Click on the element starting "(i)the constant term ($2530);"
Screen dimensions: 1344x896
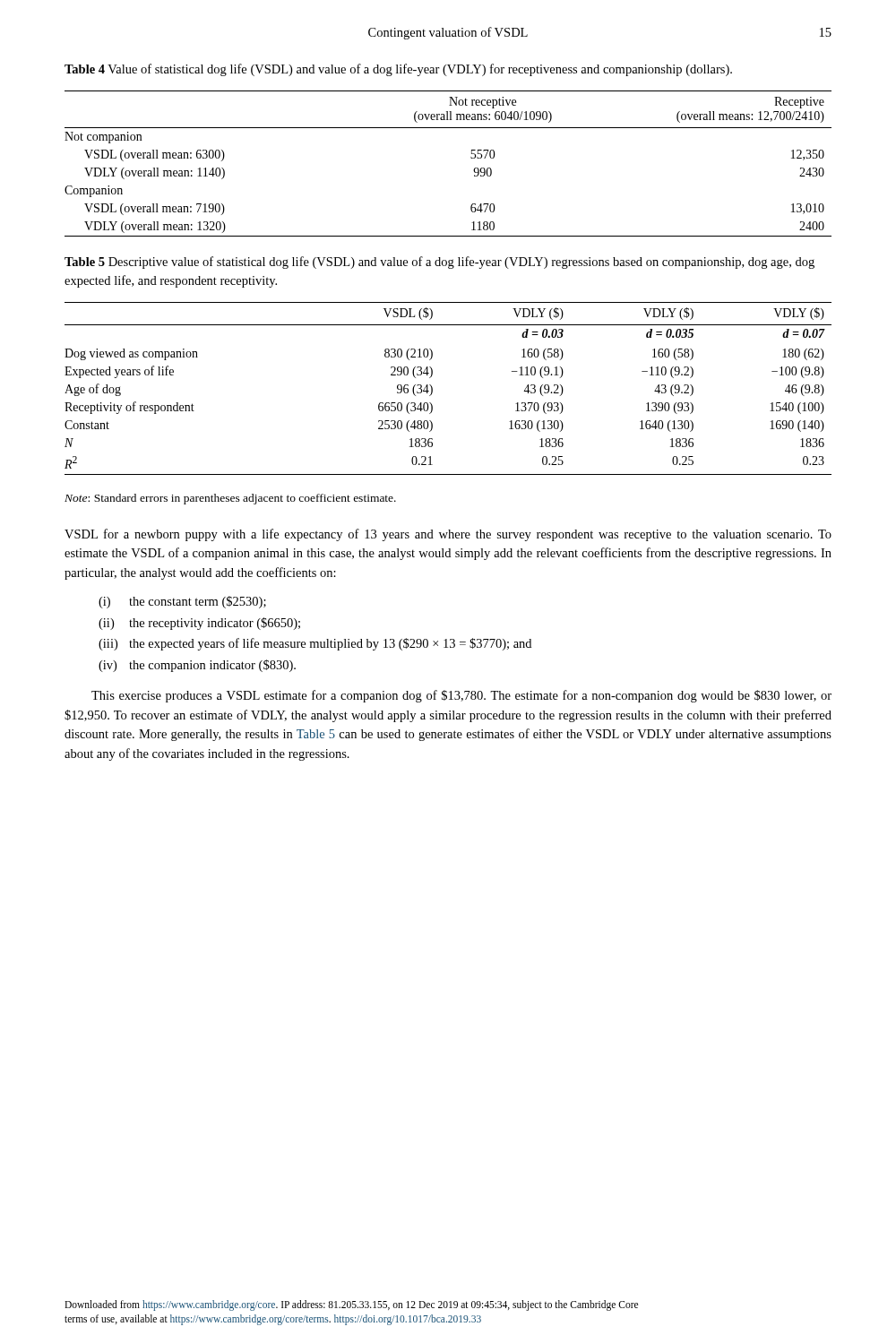coord(182,602)
